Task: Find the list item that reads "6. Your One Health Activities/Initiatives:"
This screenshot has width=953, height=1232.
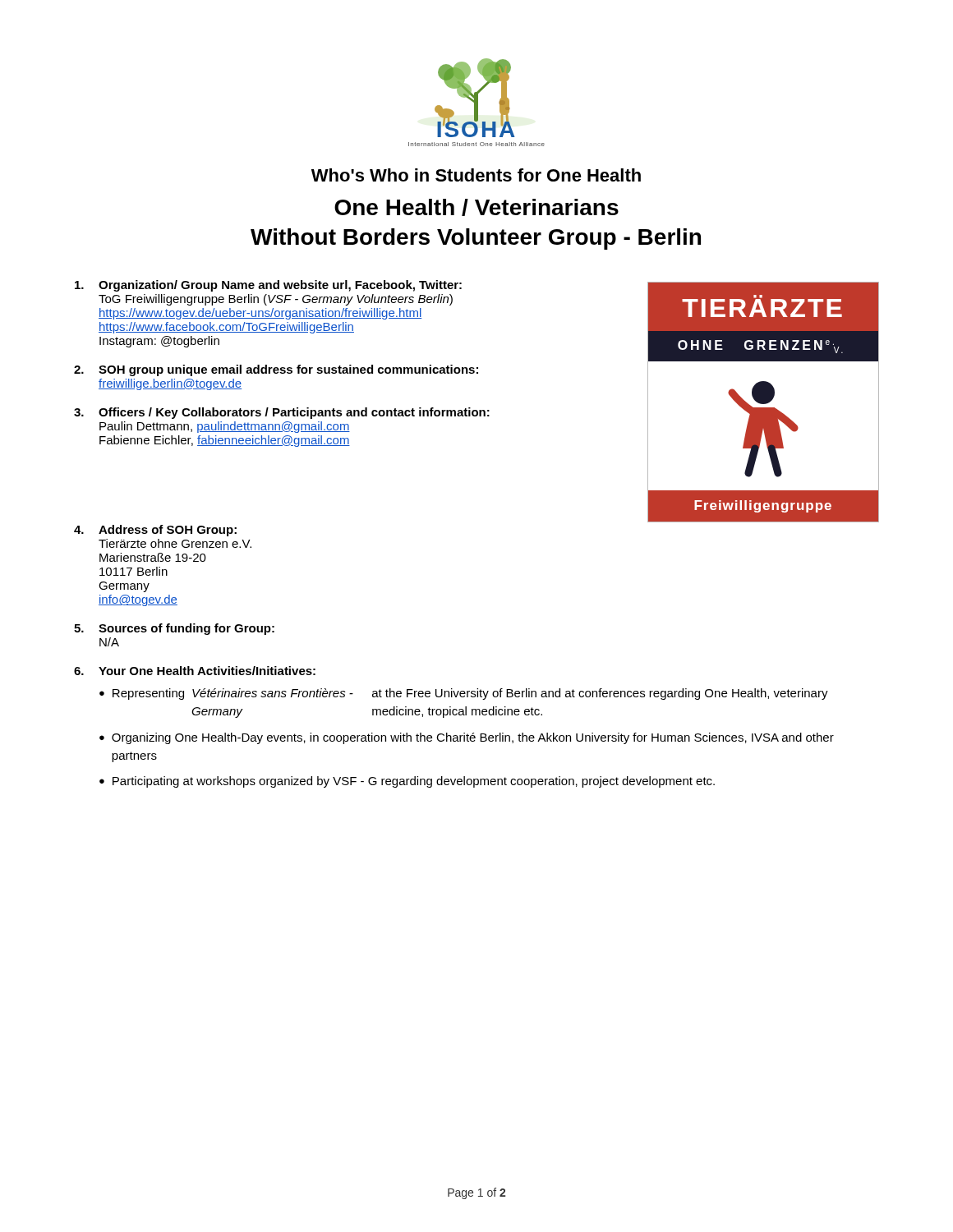Action: (x=476, y=731)
